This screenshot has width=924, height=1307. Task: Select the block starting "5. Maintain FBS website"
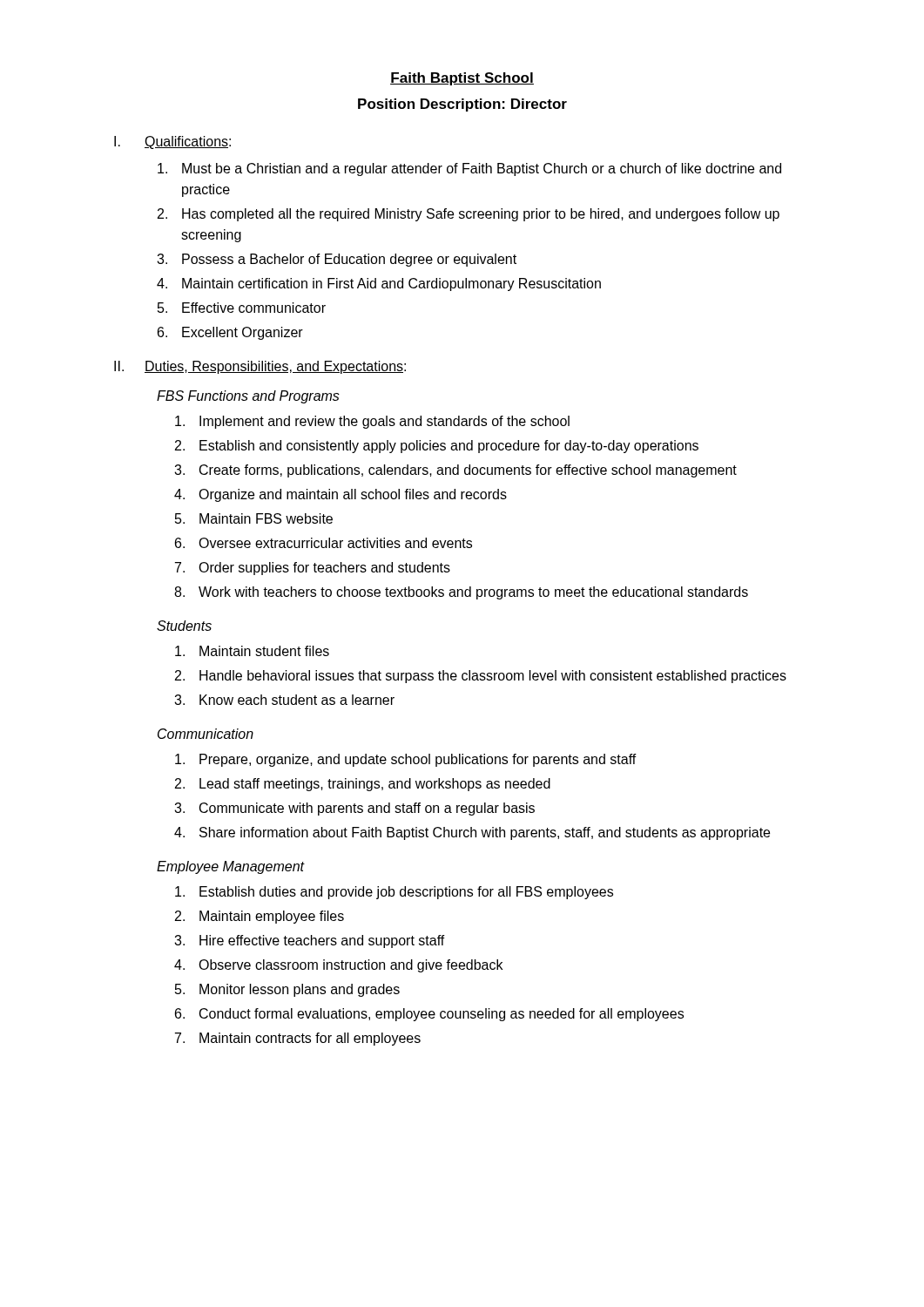(254, 519)
